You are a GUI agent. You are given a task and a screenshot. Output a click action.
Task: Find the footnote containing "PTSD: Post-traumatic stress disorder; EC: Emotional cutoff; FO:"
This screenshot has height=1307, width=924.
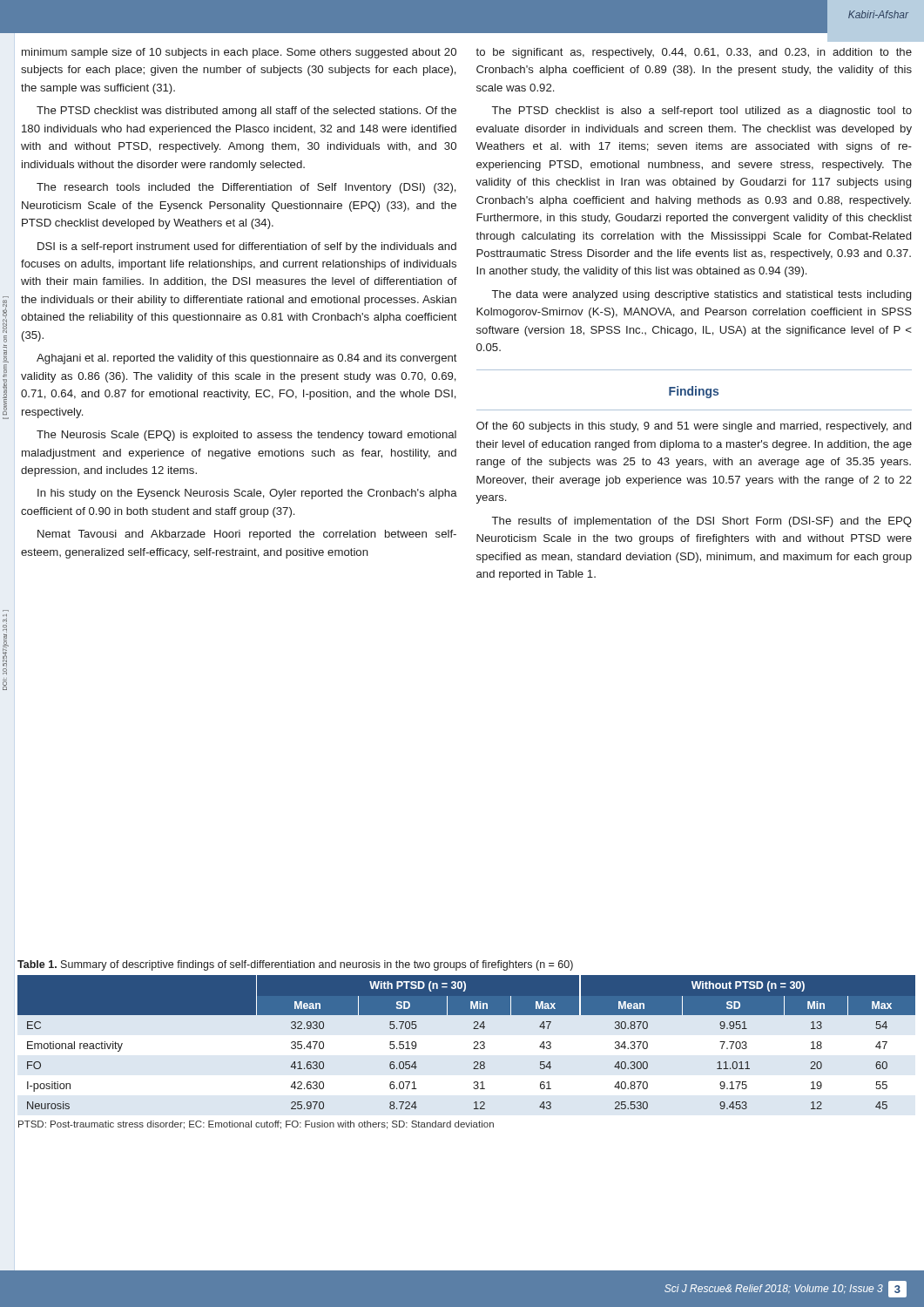(x=256, y=1124)
